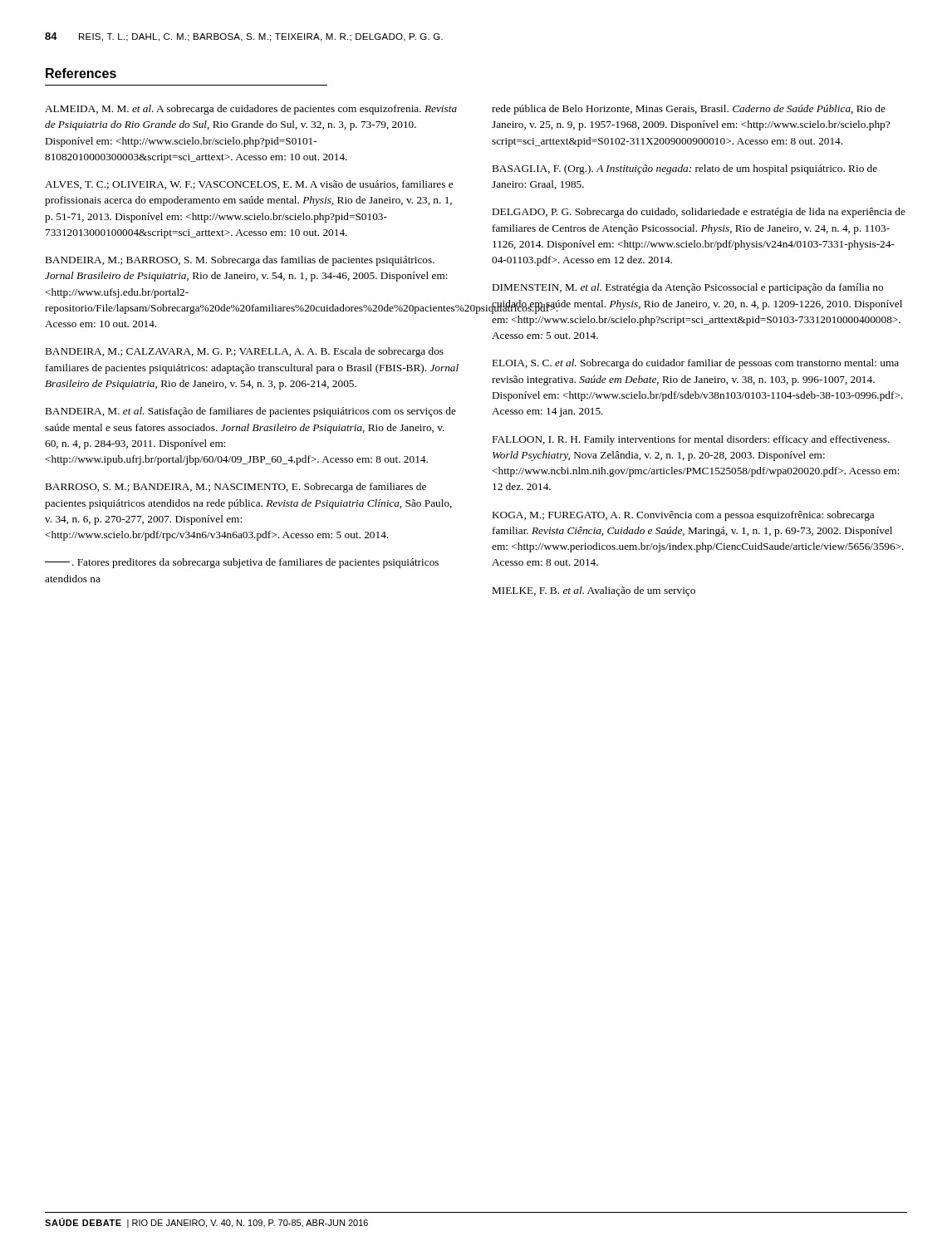The height and width of the screenshot is (1246, 952).
Task: Locate the block of text that opens with "DELGADO, P. G. Sobrecarga do"
Action: (699, 236)
